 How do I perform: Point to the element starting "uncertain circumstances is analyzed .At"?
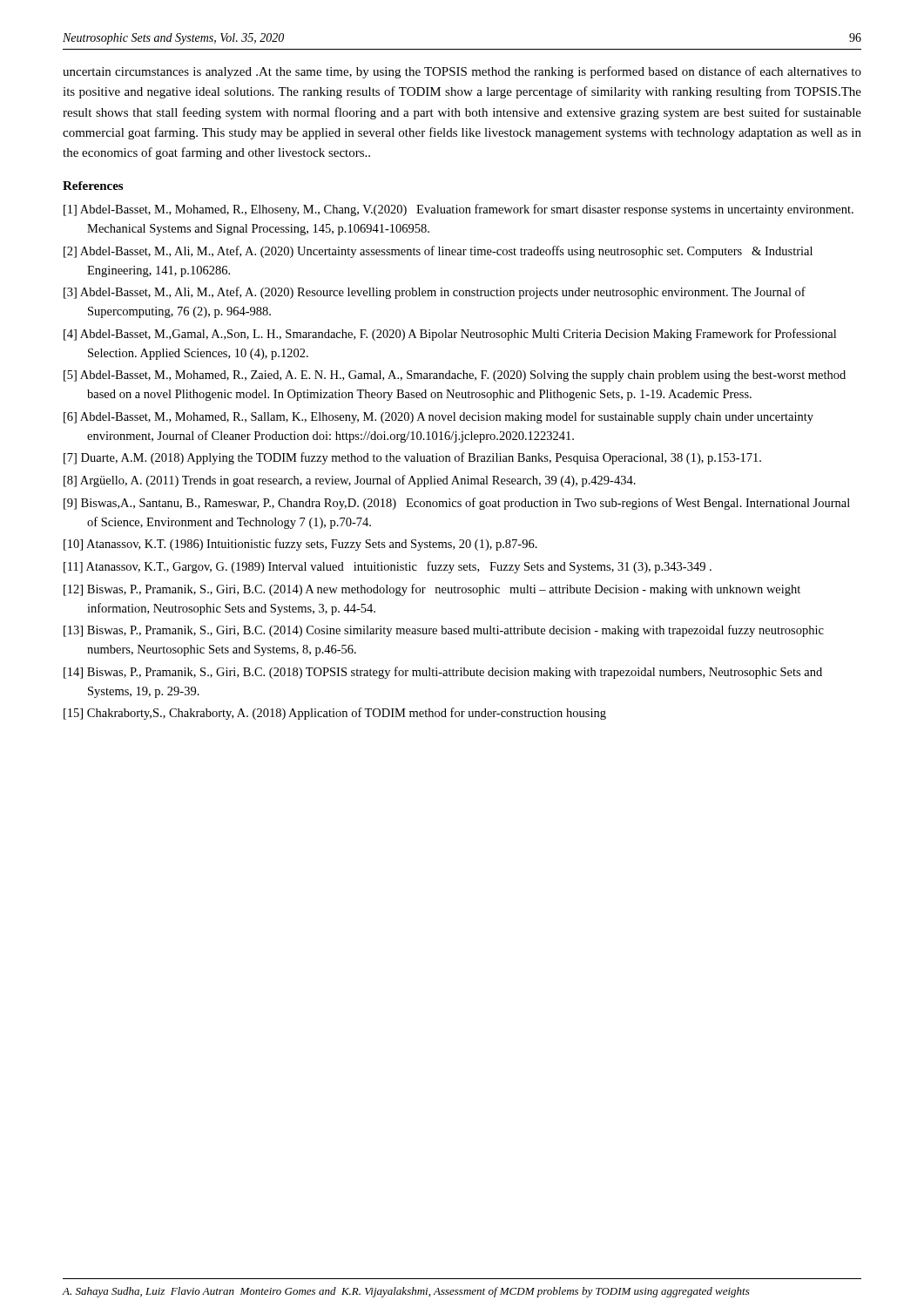(462, 112)
